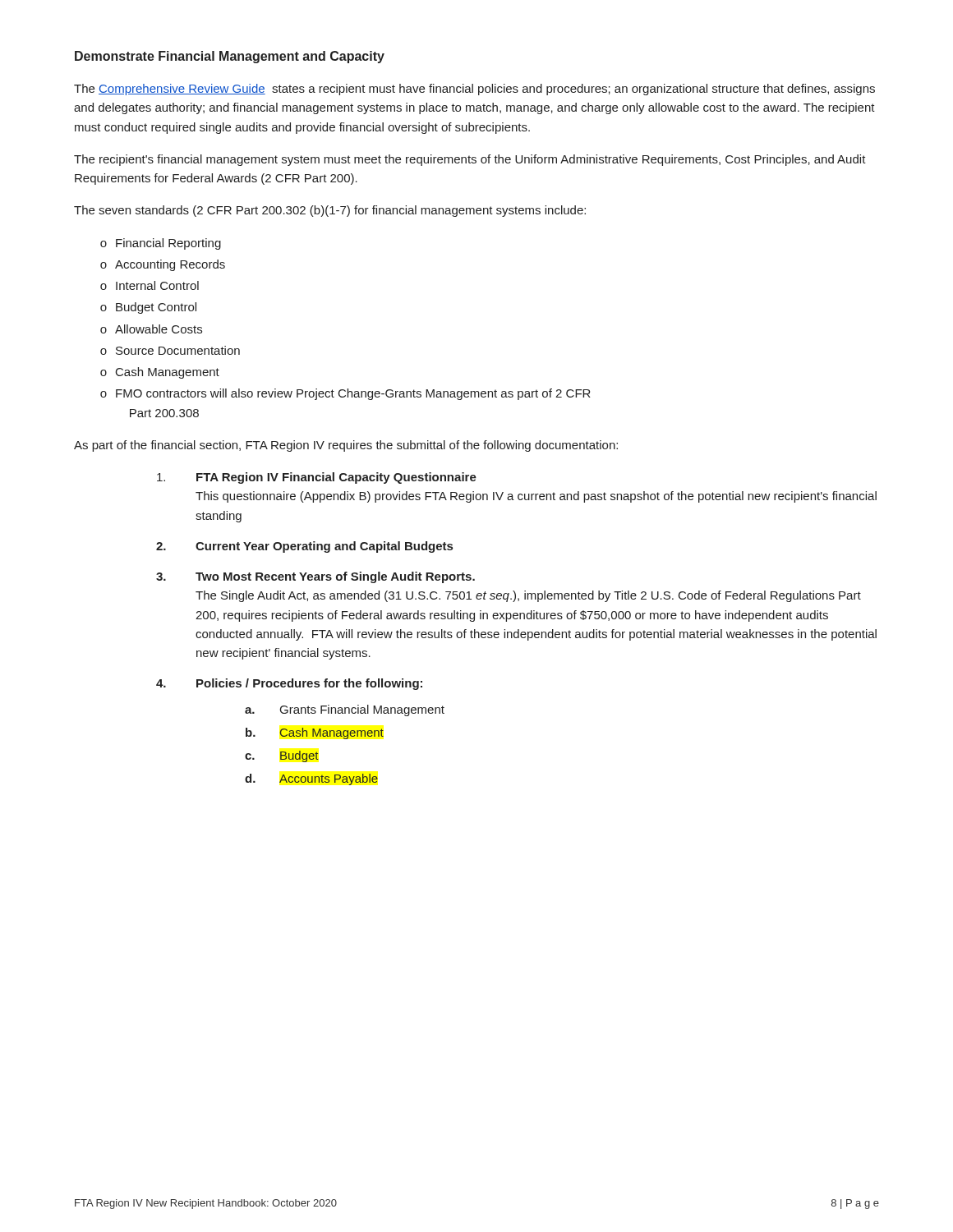Click where it says "oBudget Control"
The image size is (953, 1232).
136,307
